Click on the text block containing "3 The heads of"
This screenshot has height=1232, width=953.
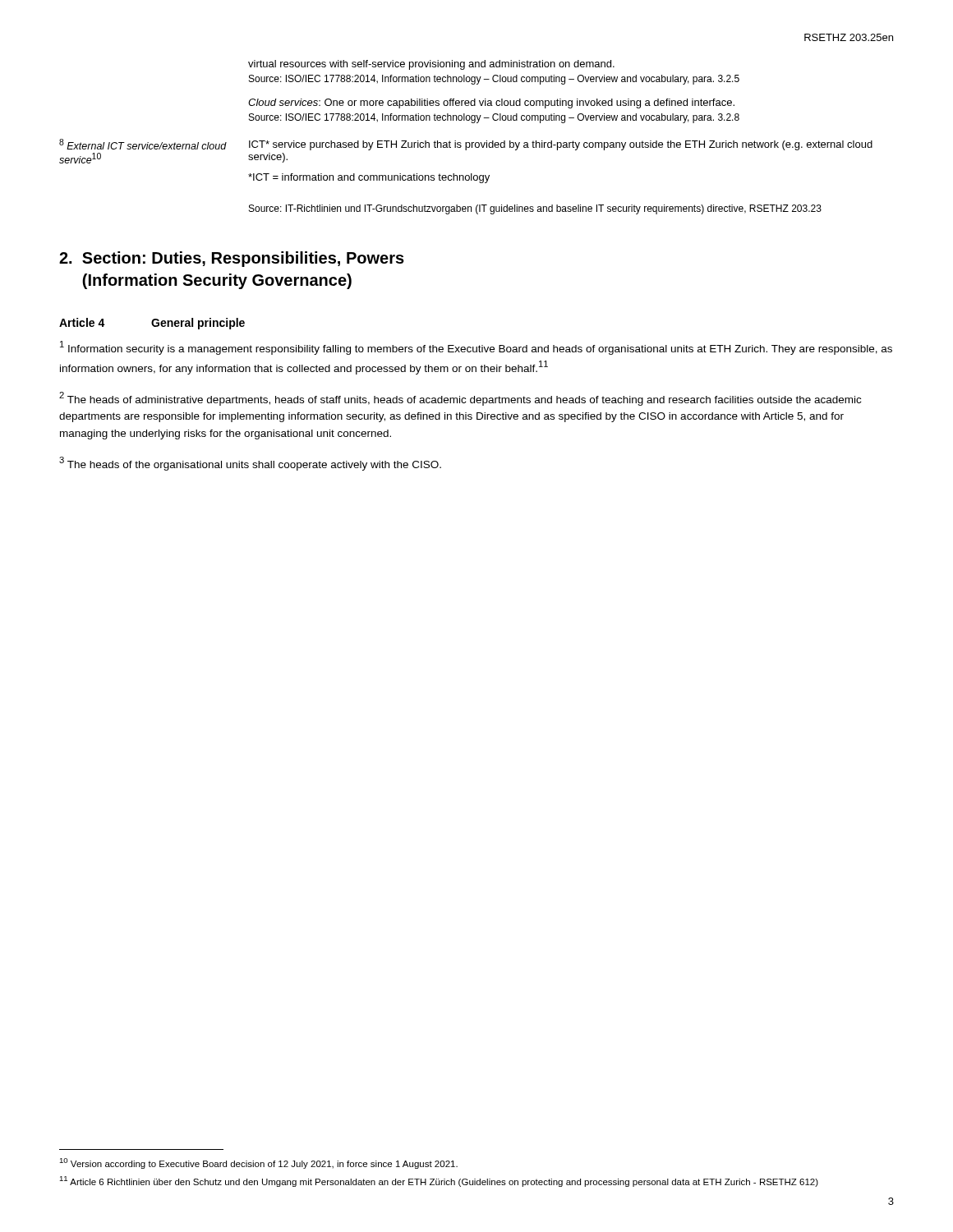(251, 463)
